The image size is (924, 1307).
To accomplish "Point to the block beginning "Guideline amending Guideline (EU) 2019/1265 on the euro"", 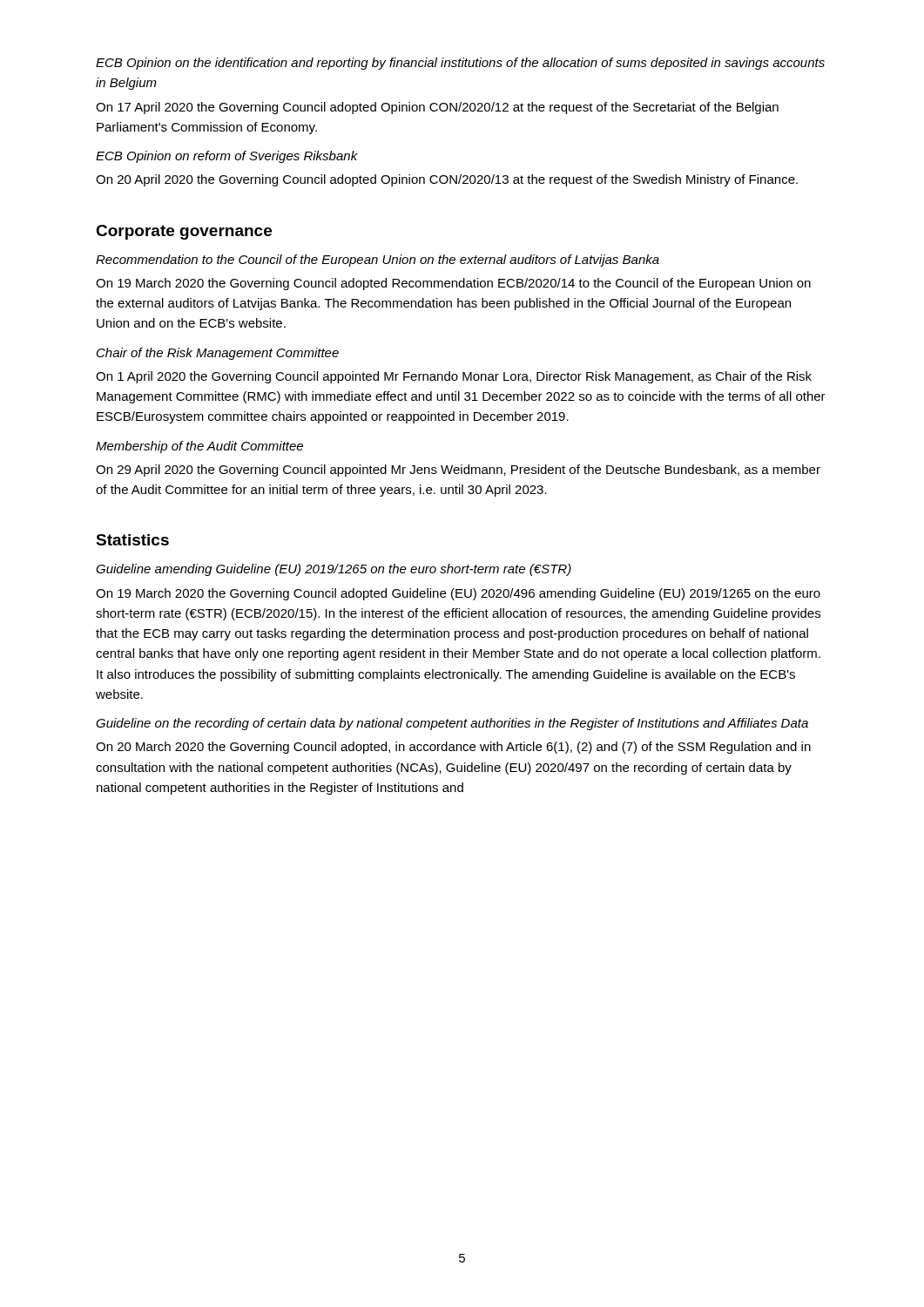I will [334, 569].
